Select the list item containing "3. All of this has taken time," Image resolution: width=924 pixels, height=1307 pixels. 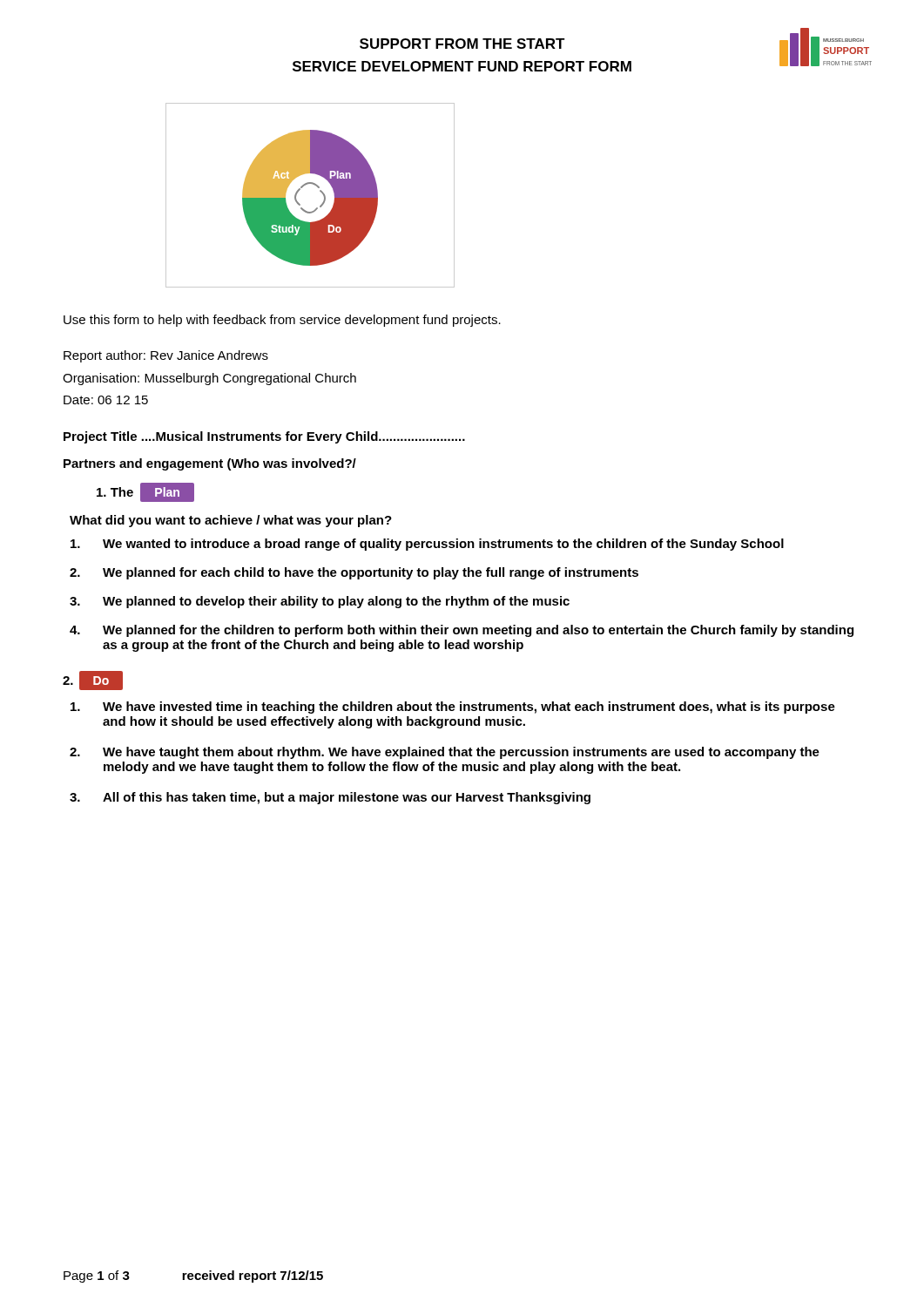(330, 796)
